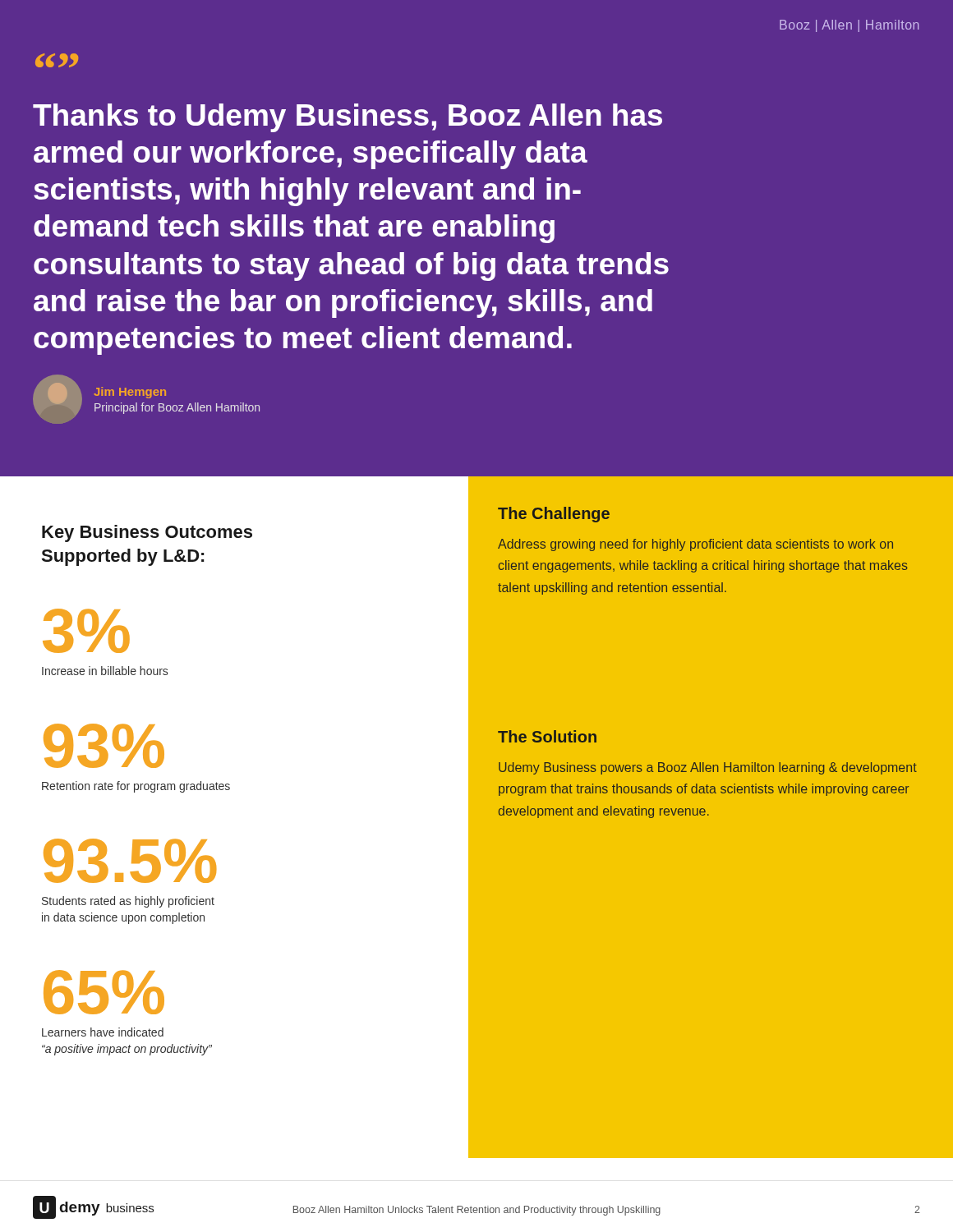The image size is (953, 1232).
Task: Click on the text block starting "Udemy Business powers a Booz"
Action: [707, 789]
